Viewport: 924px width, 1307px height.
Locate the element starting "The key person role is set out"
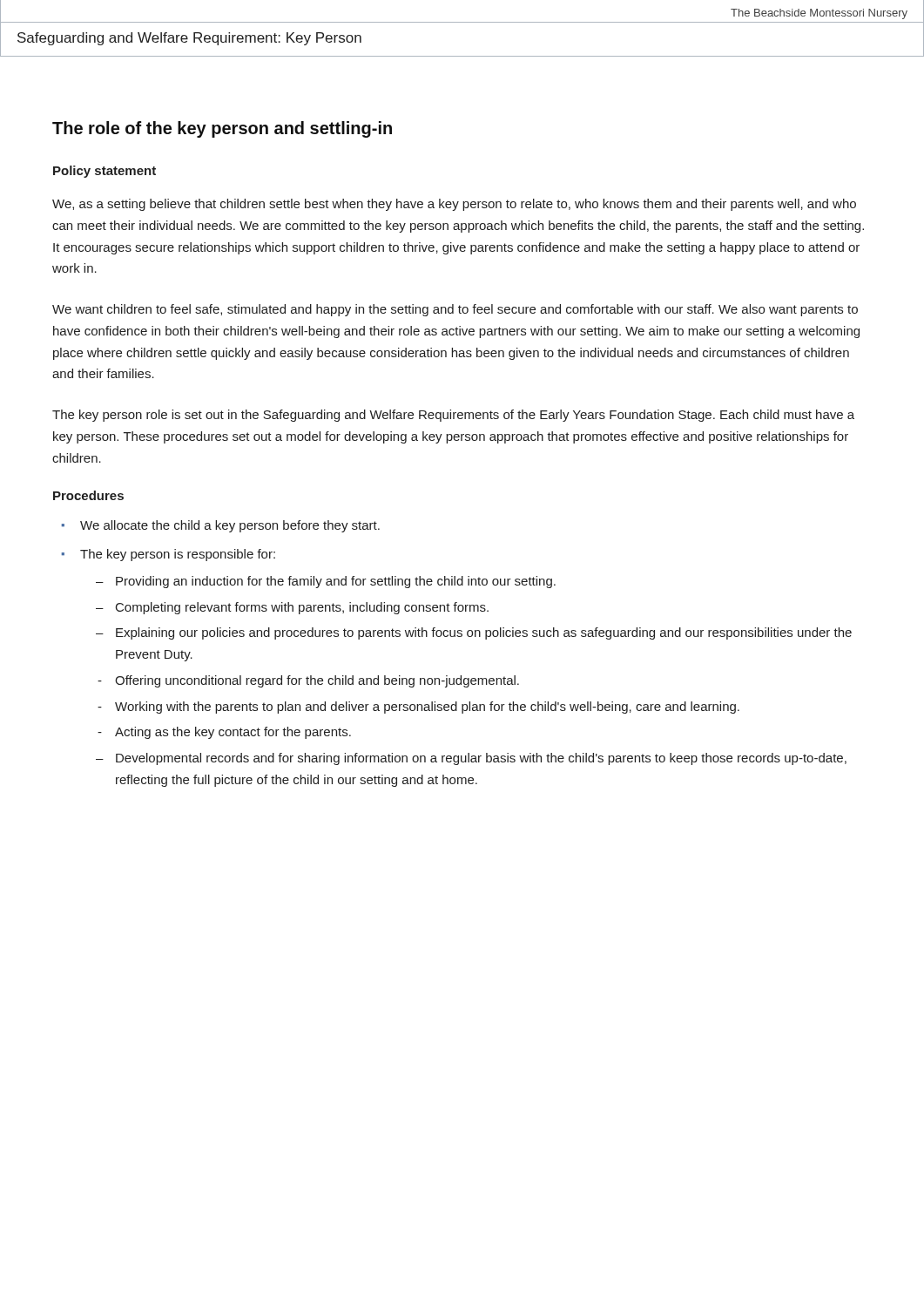453,436
